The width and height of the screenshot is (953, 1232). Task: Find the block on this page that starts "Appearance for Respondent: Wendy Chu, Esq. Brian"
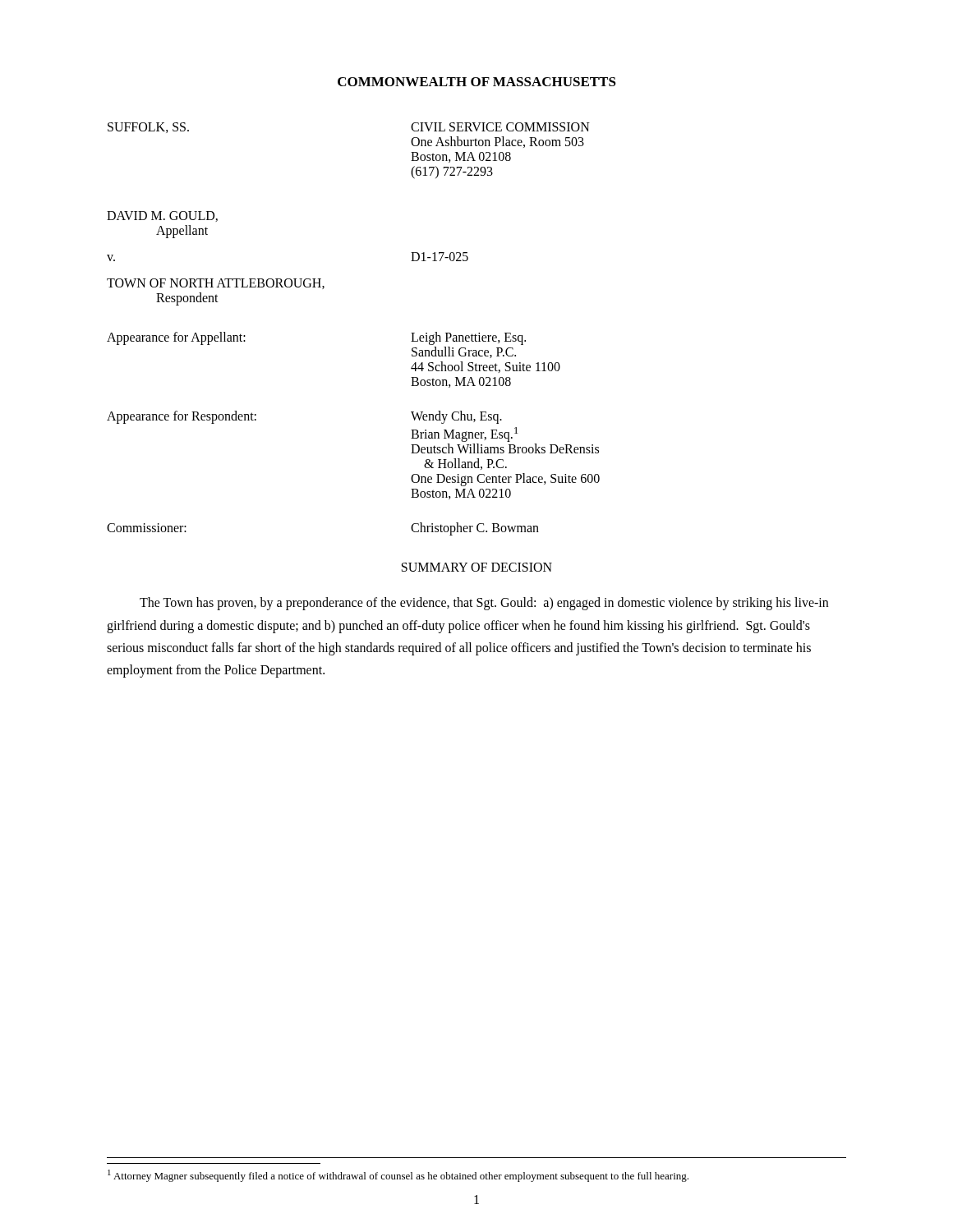click(x=476, y=455)
